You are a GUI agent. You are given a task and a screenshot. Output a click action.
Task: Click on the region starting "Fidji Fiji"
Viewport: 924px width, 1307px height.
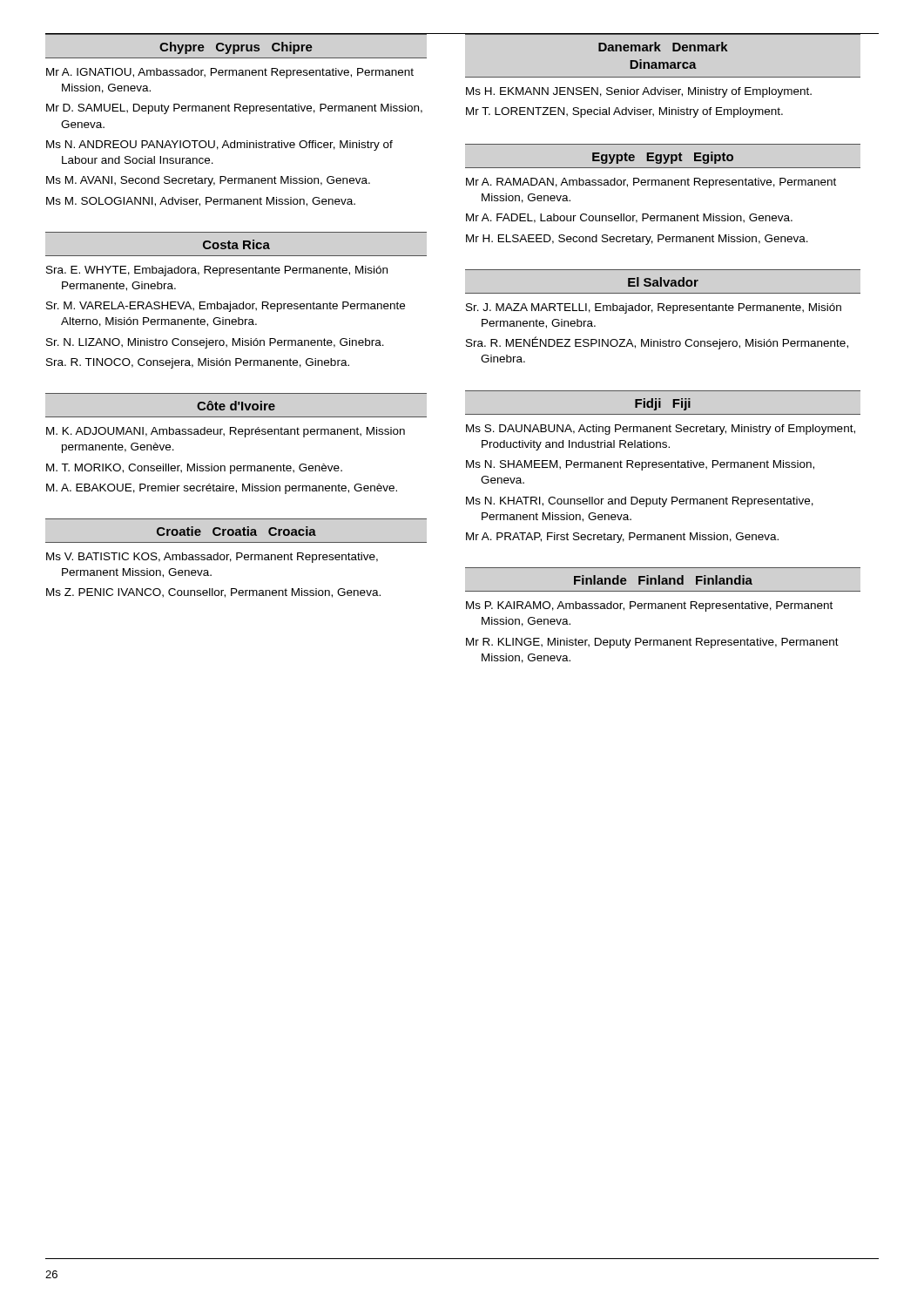663,402
